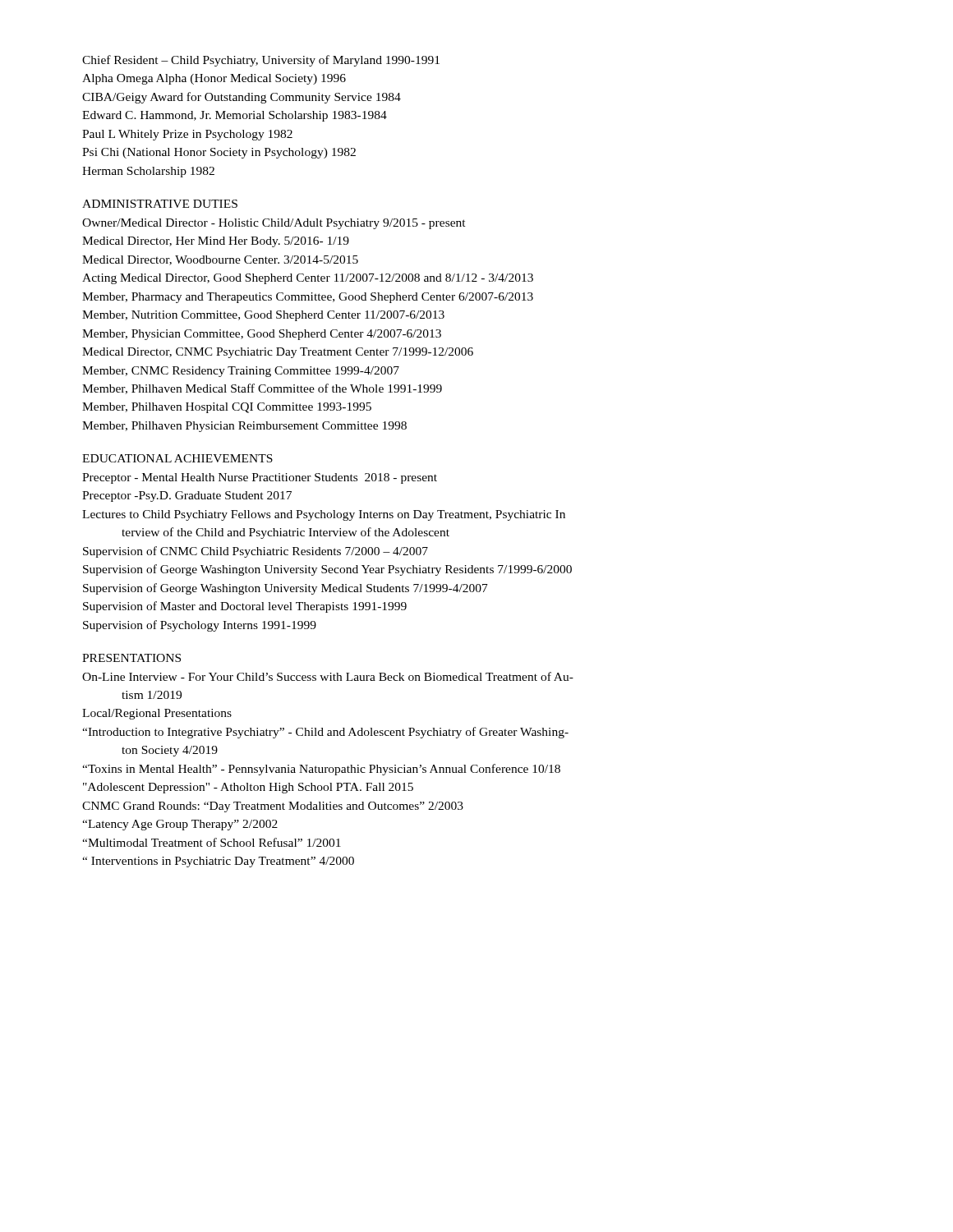Locate the block of text that opens with "Member, Philhaven Hospital CQI"
The height and width of the screenshot is (1232, 953).
click(x=227, y=406)
